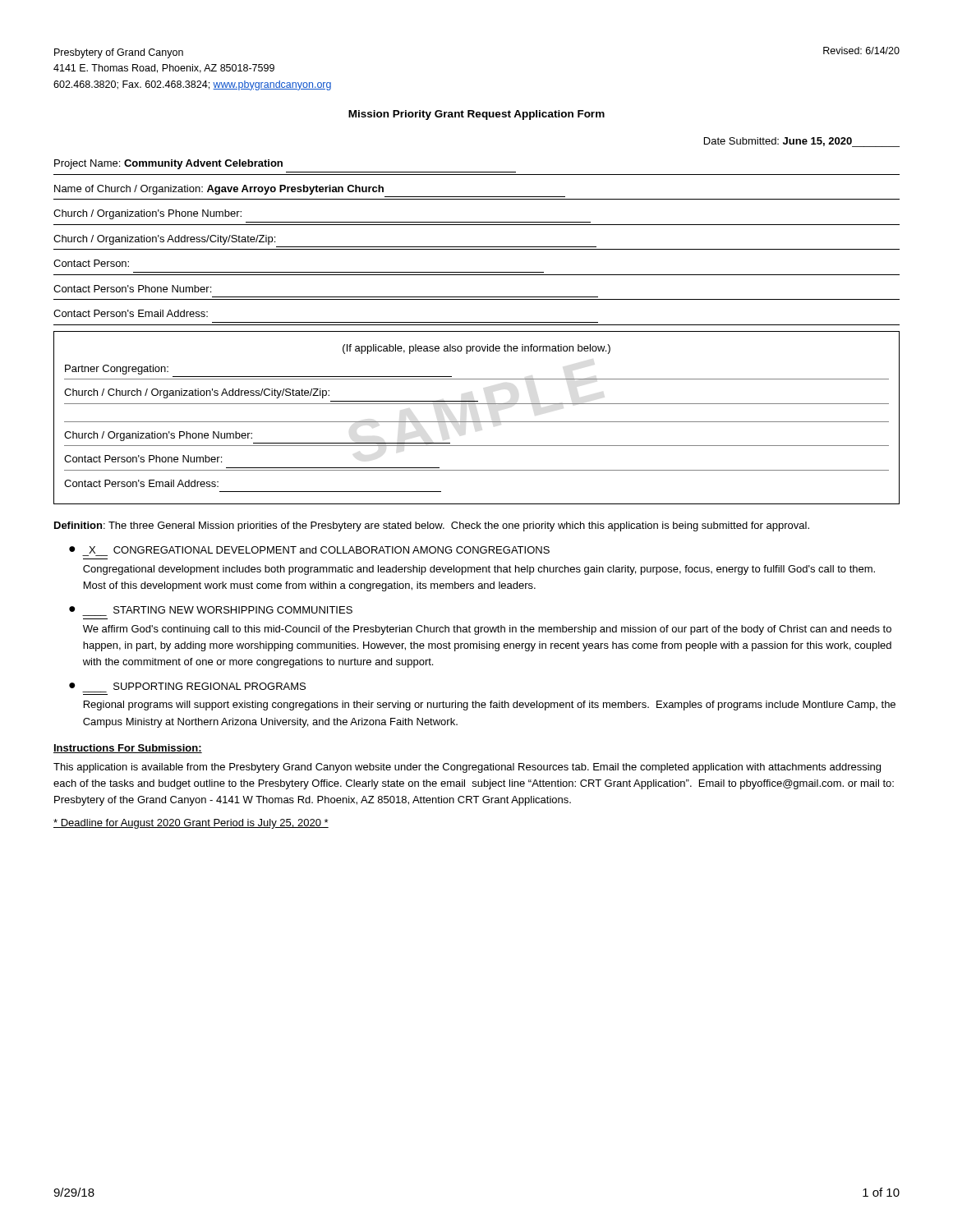Viewport: 953px width, 1232px height.
Task: Select the text starting "Contact Person:"
Action: 299,264
